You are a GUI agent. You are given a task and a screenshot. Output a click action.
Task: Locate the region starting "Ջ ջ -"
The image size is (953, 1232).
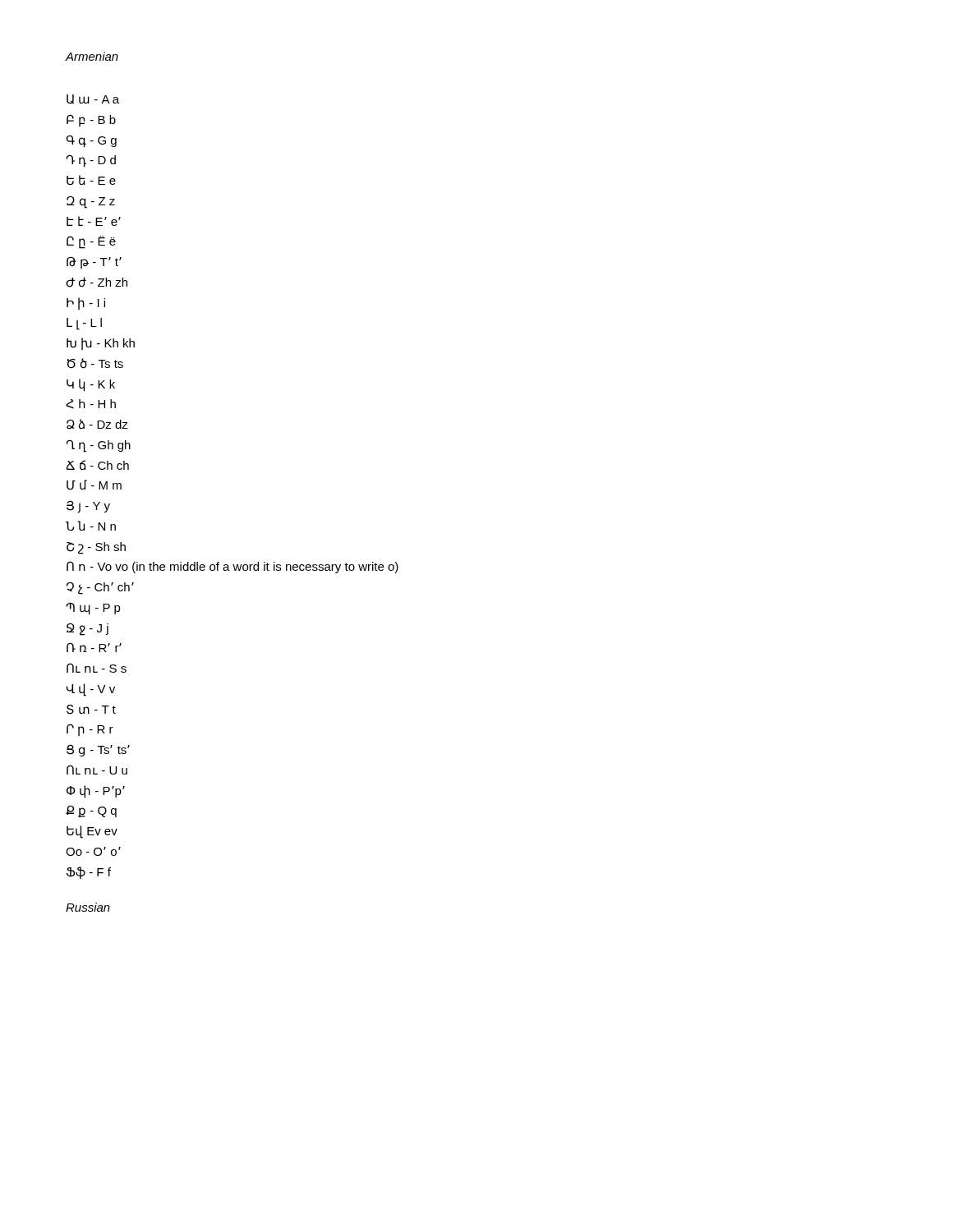tap(87, 628)
